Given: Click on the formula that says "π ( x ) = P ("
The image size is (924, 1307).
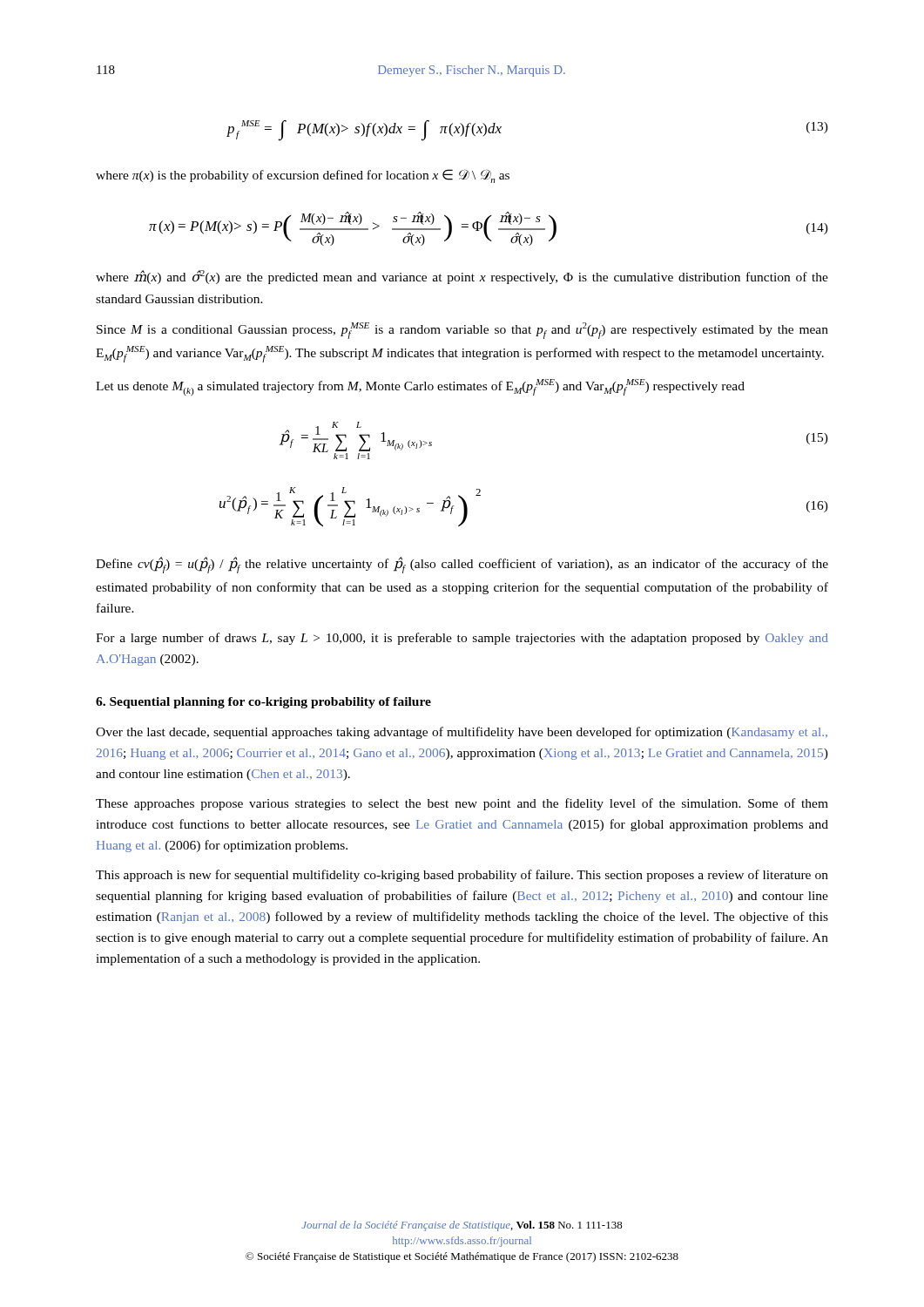Looking at the screenshot, I should (x=484, y=228).
